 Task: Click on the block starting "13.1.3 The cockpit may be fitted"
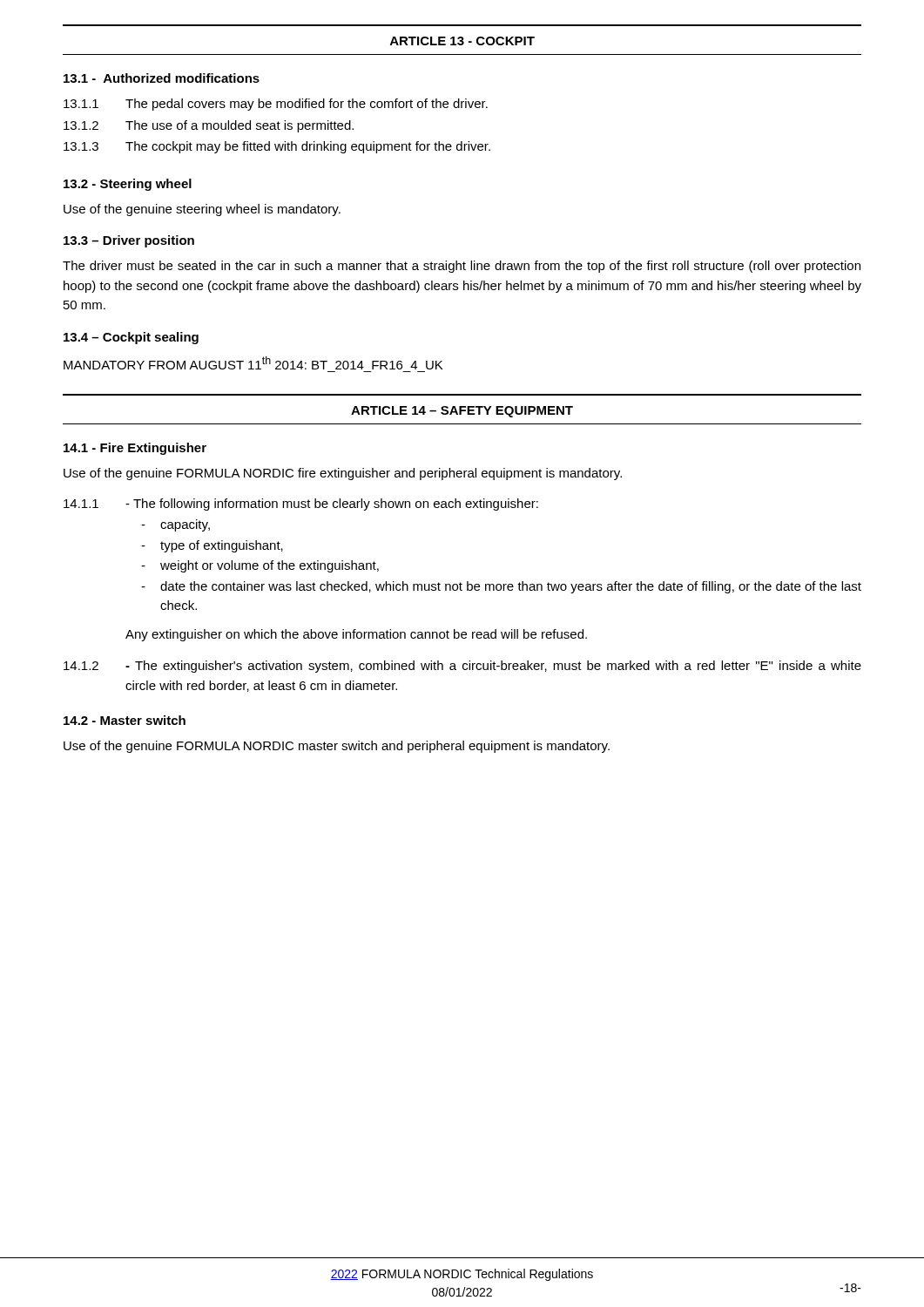click(x=462, y=147)
